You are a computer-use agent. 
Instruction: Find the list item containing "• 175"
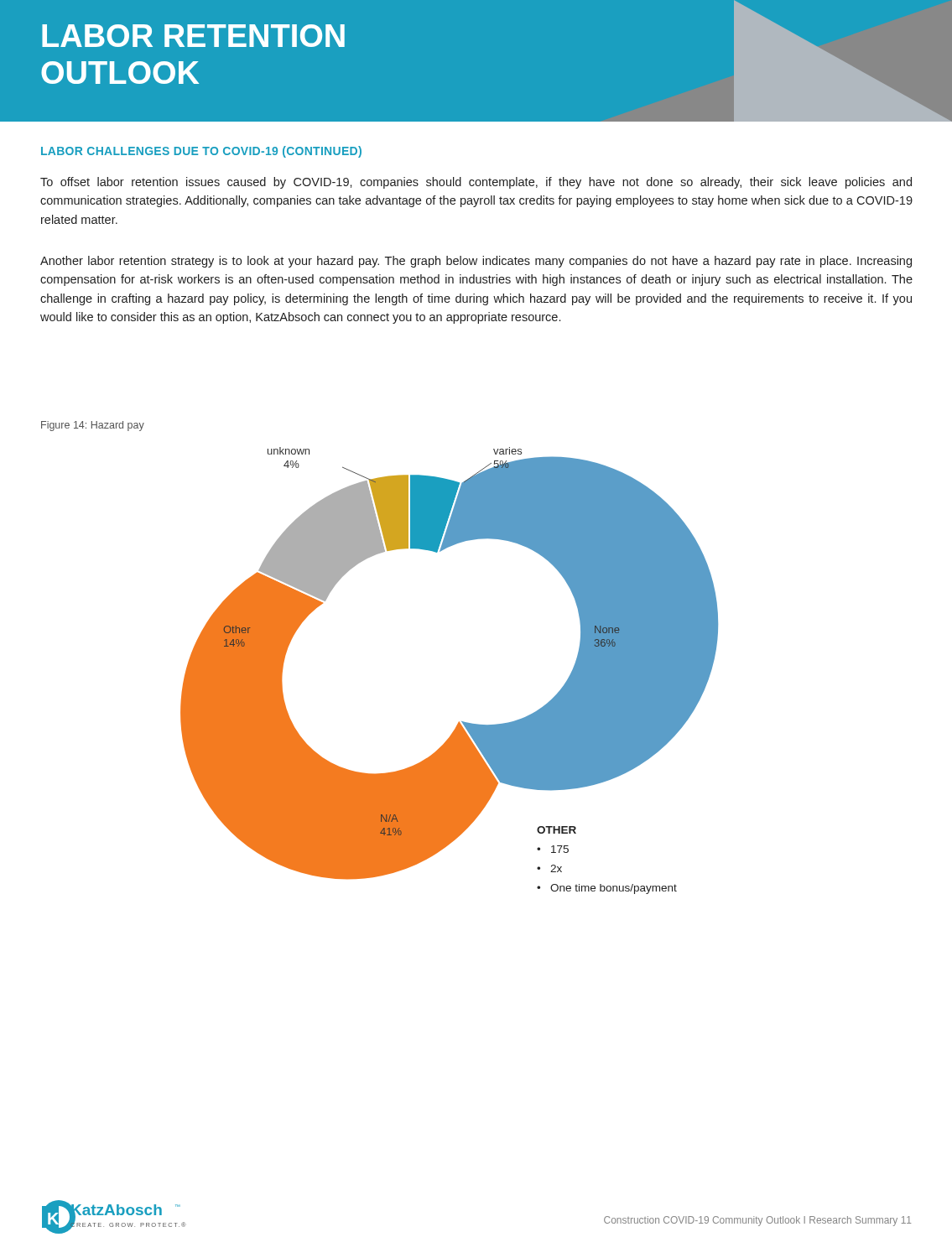coord(553,849)
